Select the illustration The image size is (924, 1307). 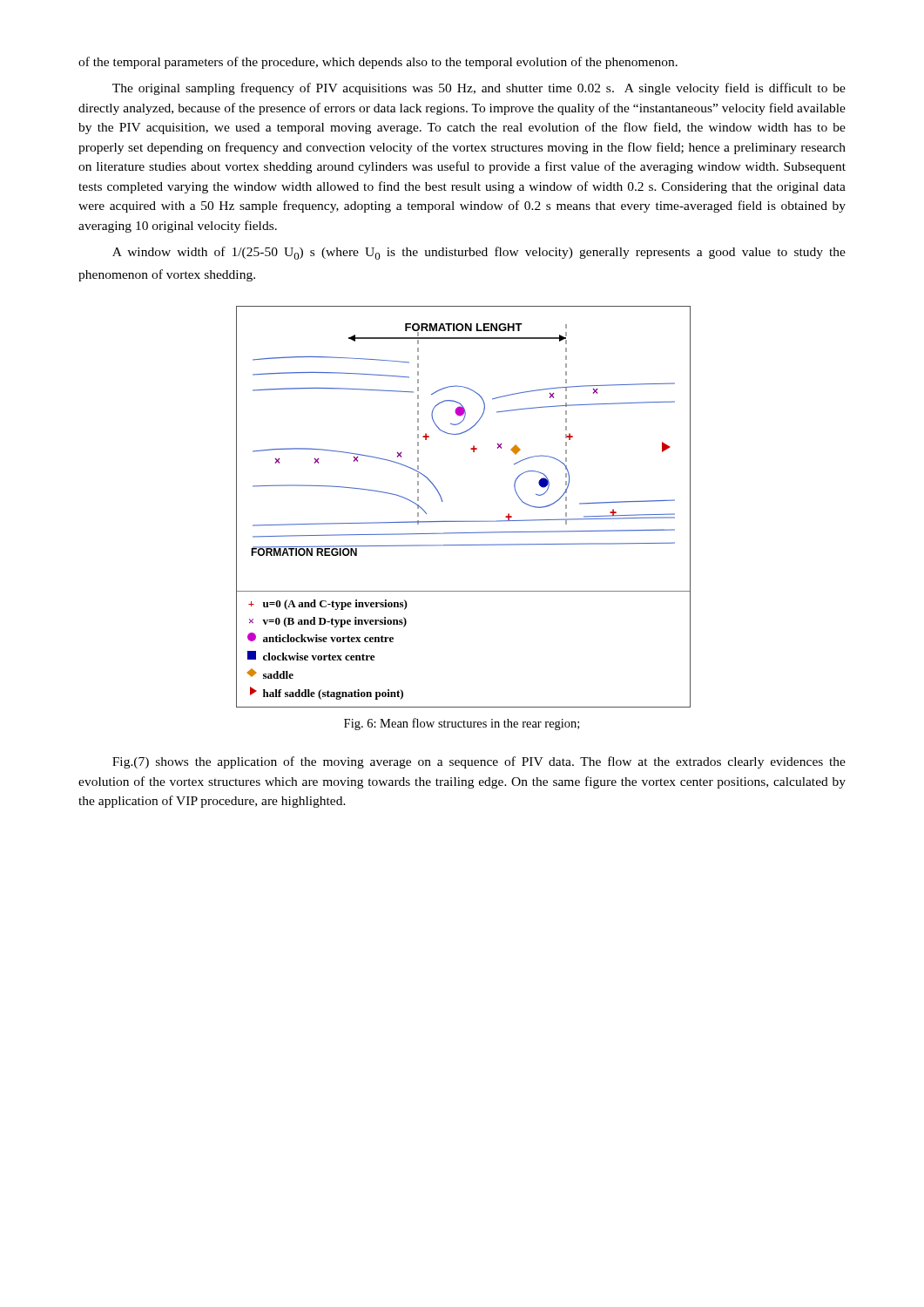tap(462, 507)
